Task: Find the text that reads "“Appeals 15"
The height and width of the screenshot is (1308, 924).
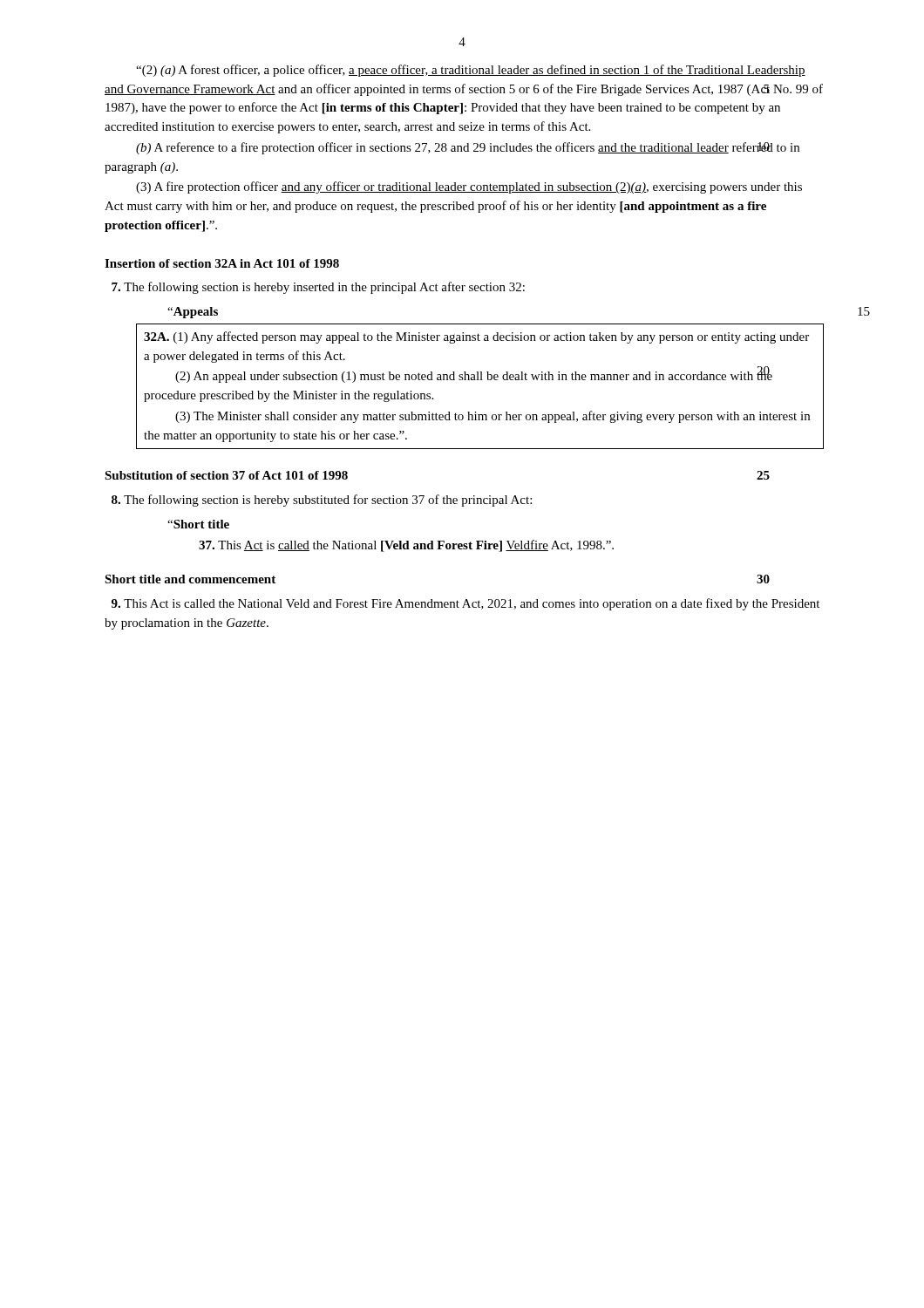Action: [x=496, y=312]
